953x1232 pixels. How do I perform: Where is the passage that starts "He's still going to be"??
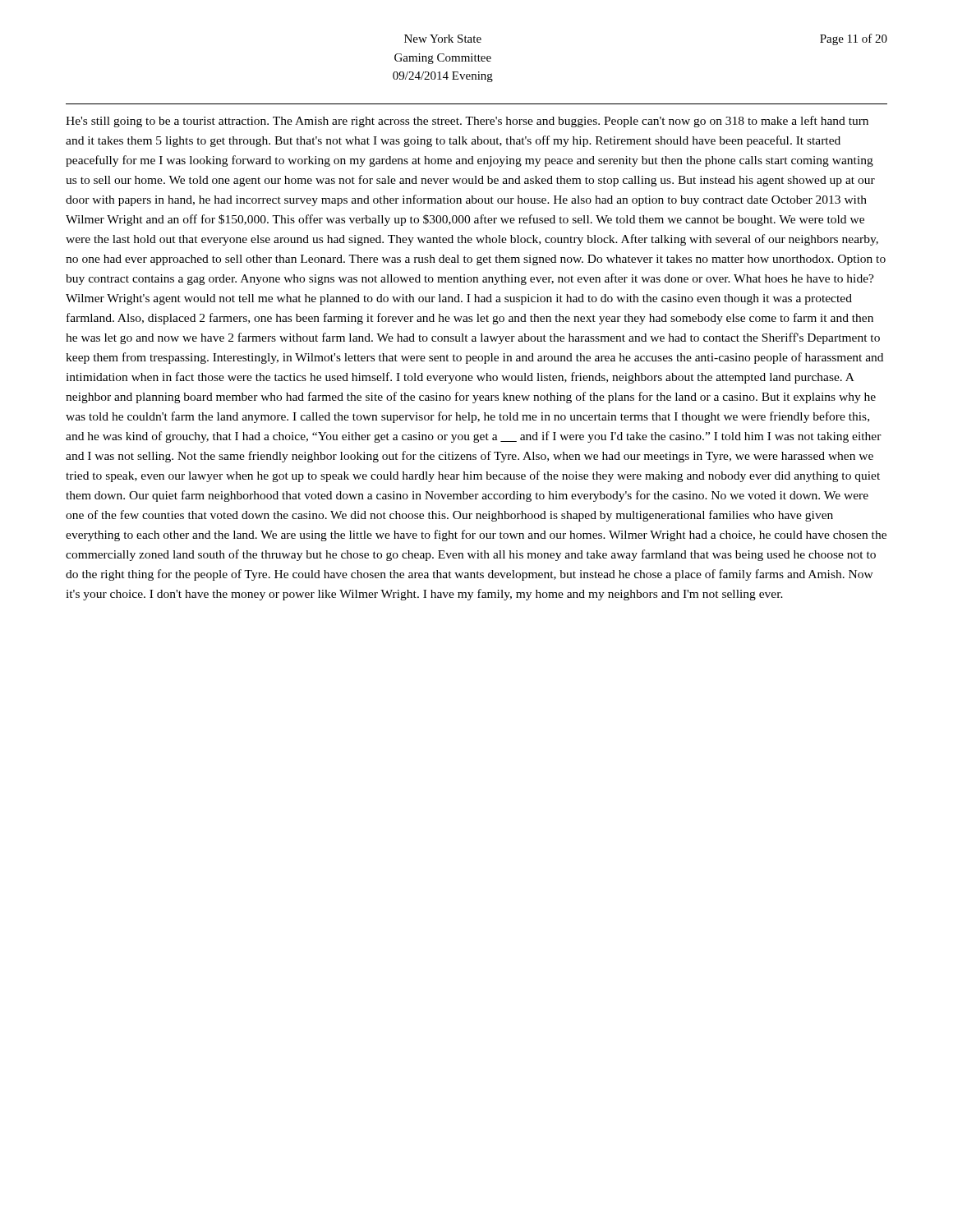(476, 357)
